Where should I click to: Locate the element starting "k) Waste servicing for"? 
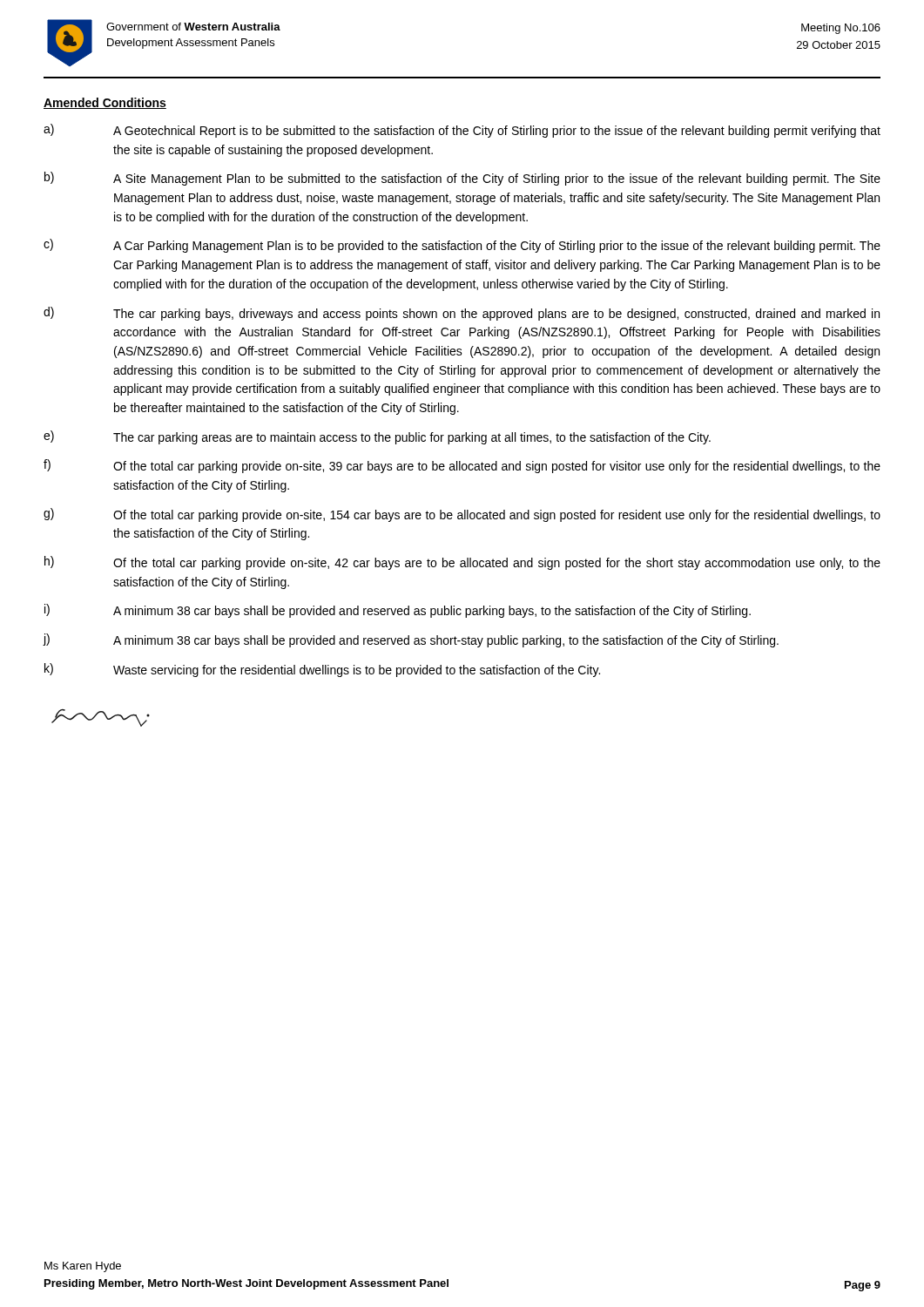tap(462, 671)
